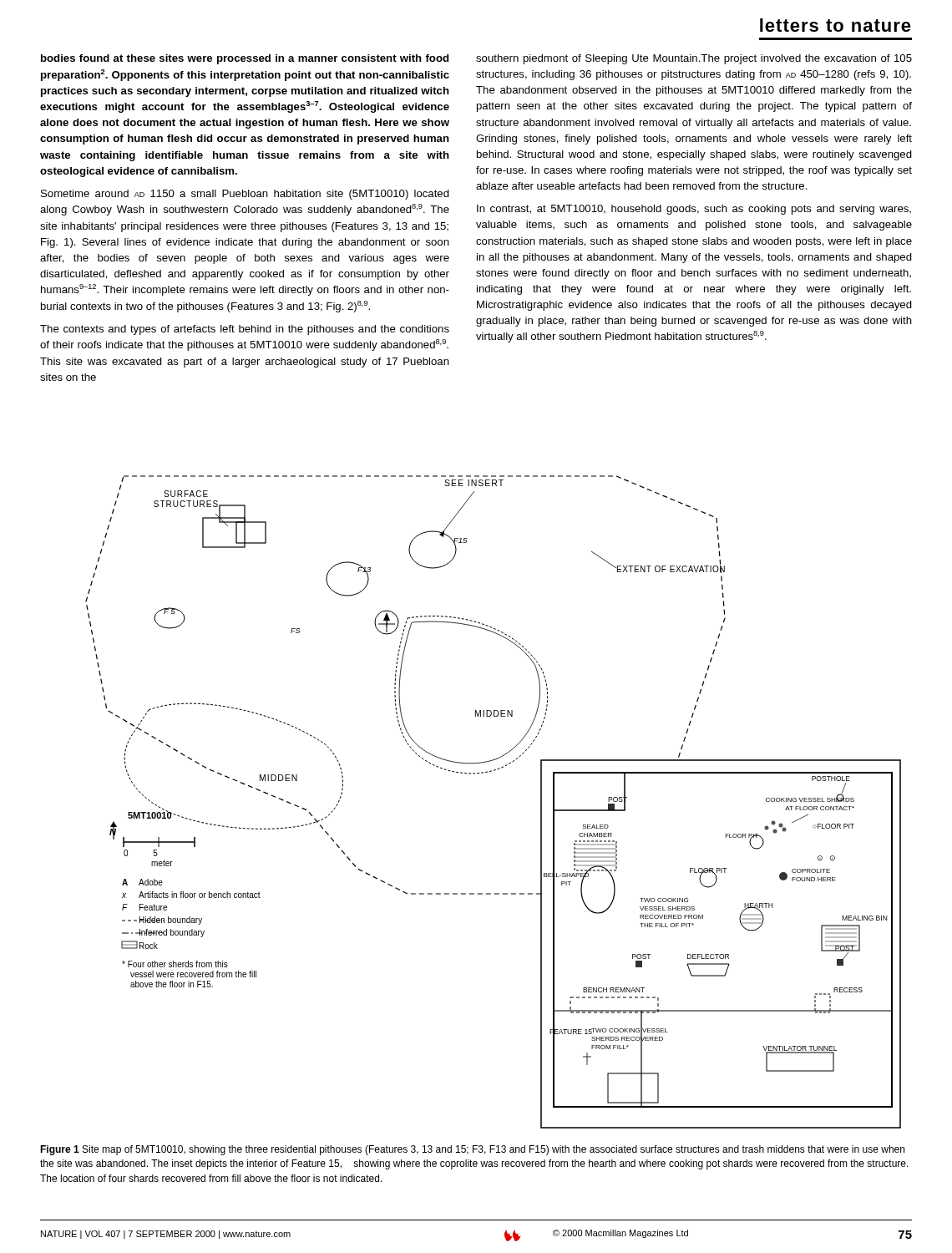Click on the map
Viewport: 952px width, 1253px height.
click(x=476, y=794)
